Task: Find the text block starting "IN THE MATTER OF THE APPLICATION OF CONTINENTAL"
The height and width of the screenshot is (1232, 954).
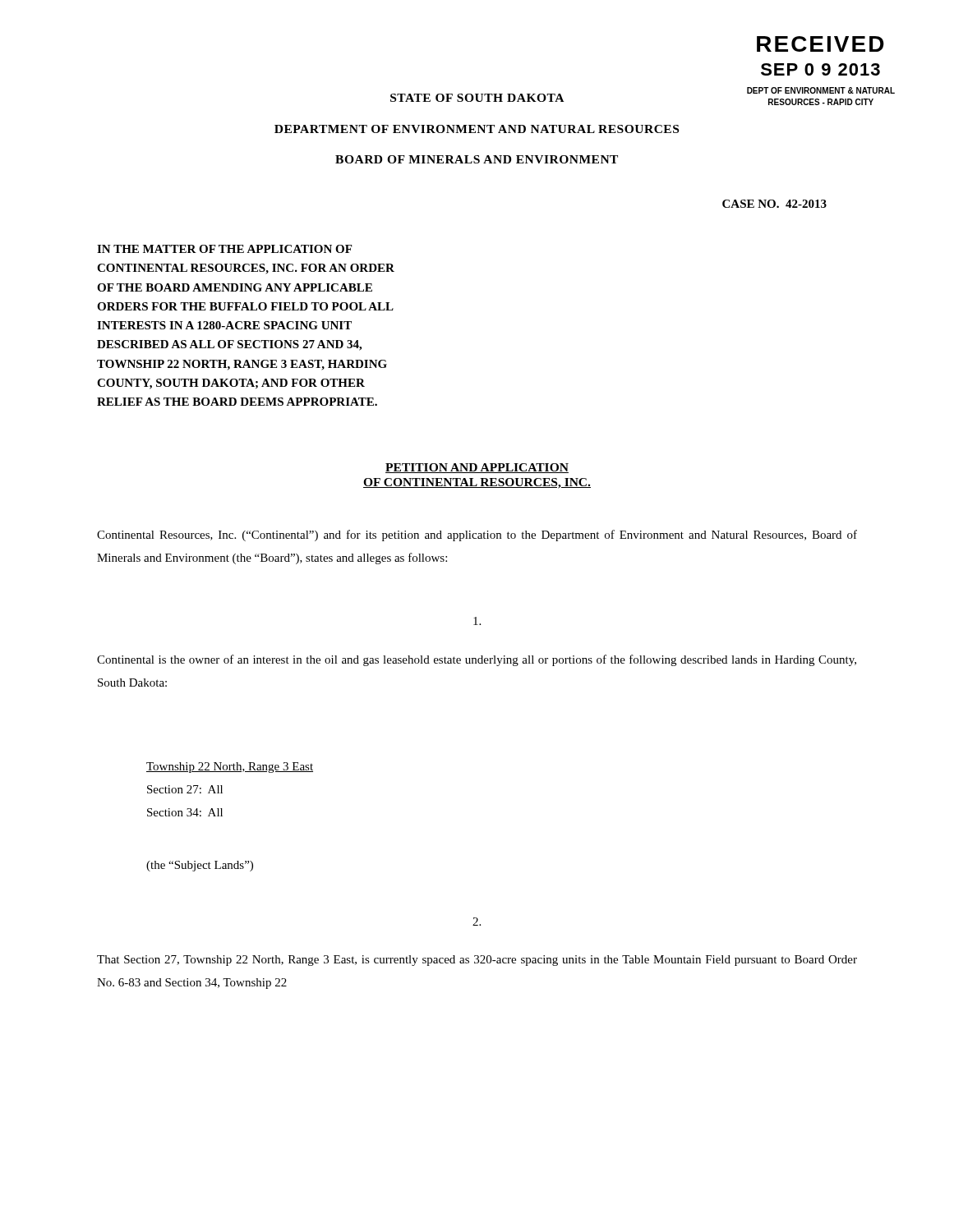Action: (x=246, y=325)
